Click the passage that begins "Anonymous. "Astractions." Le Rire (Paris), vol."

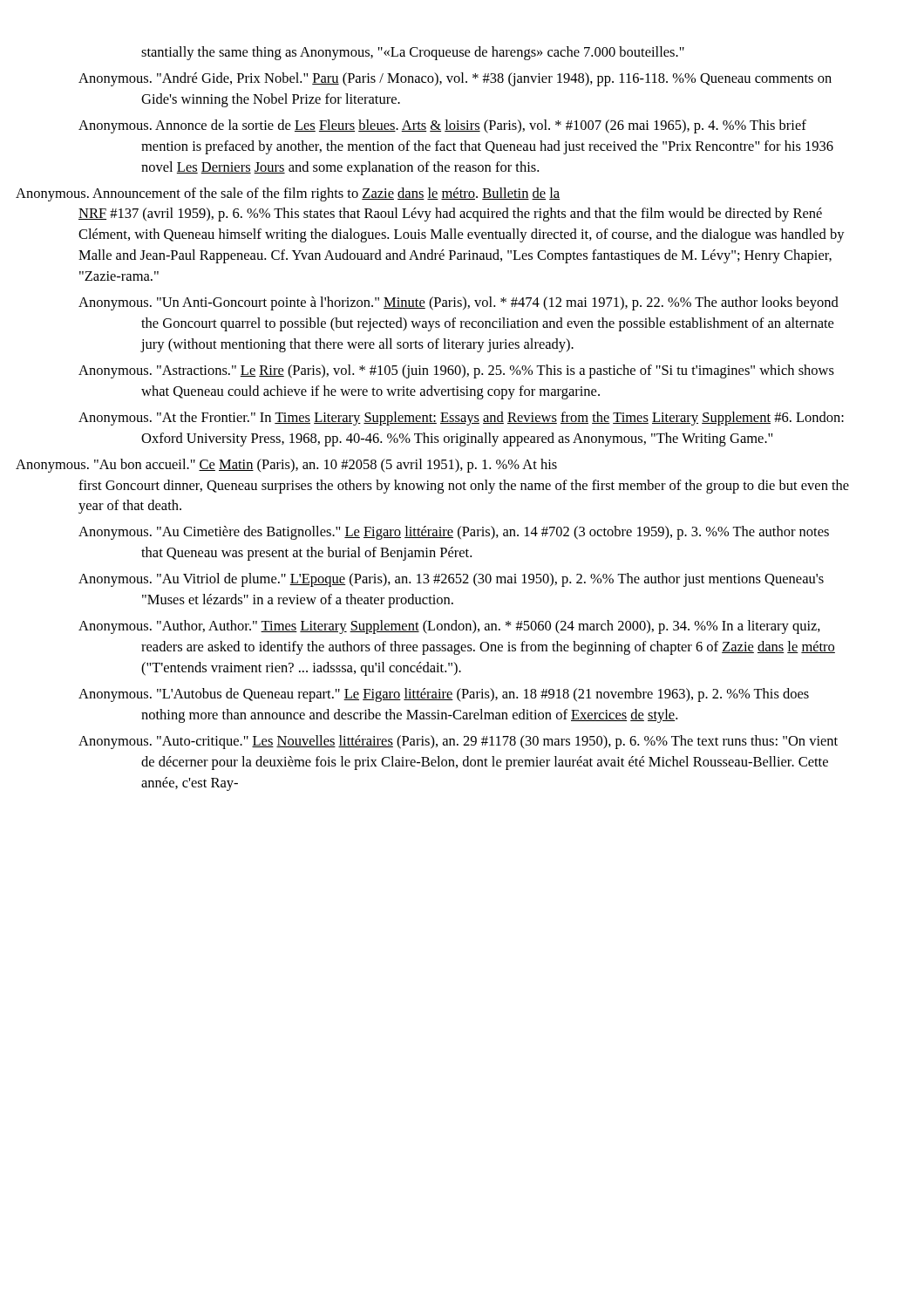click(x=456, y=380)
